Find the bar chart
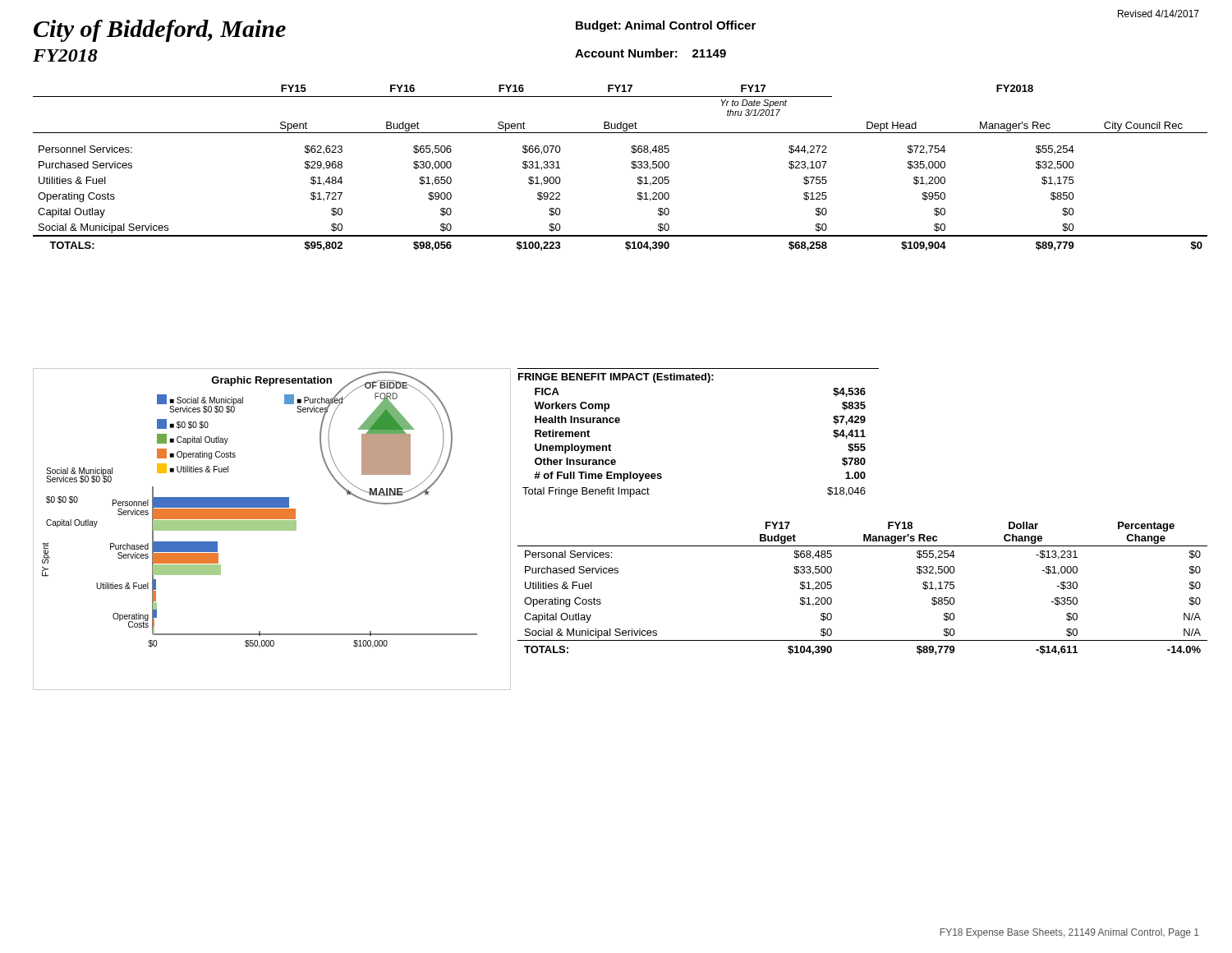The width and height of the screenshot is (1232, 953). (x=272, y=529)
